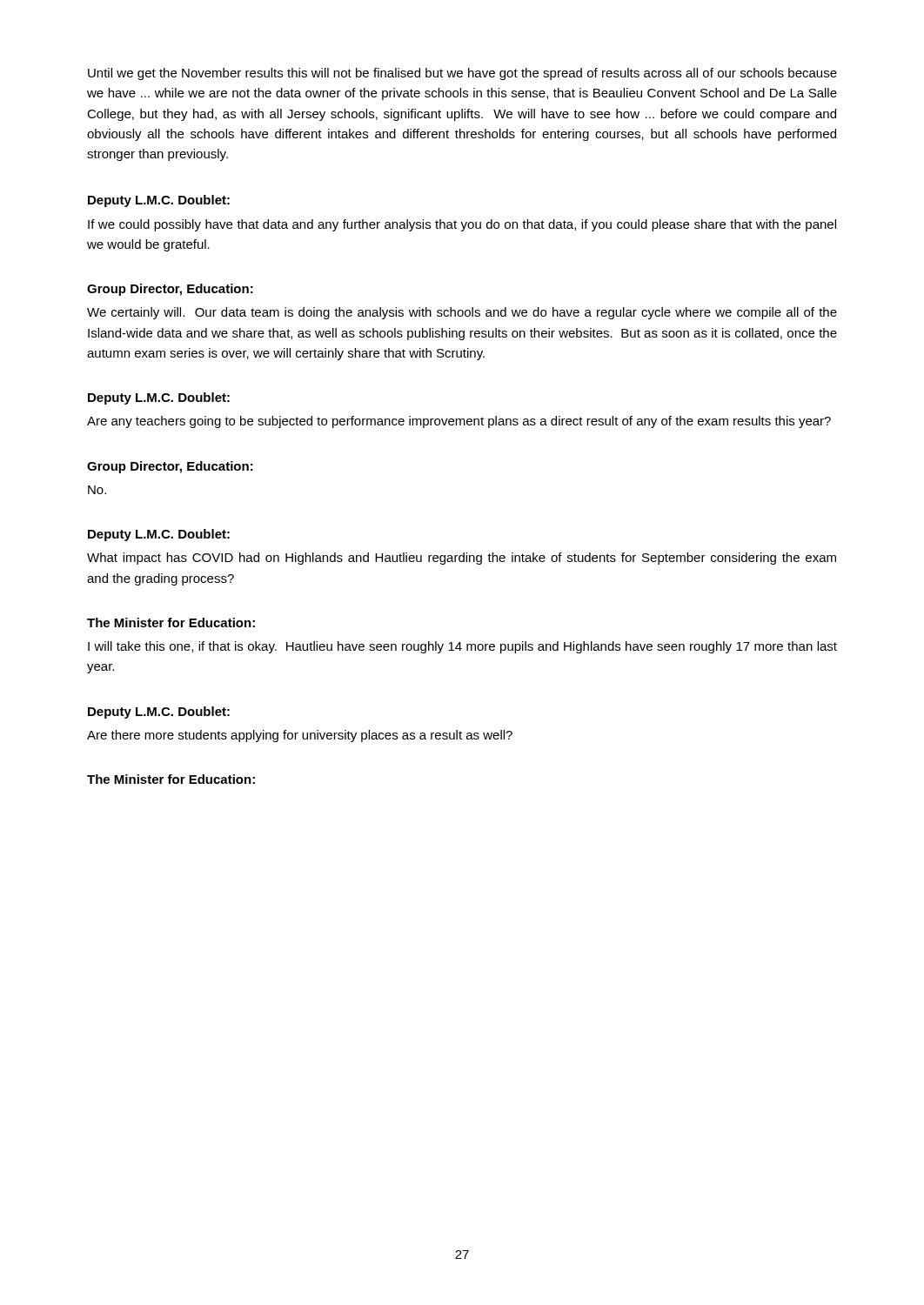Click the passage that begins "I will take this"
The width and height of the screenshot is (924, 1305).
point(462,656)
